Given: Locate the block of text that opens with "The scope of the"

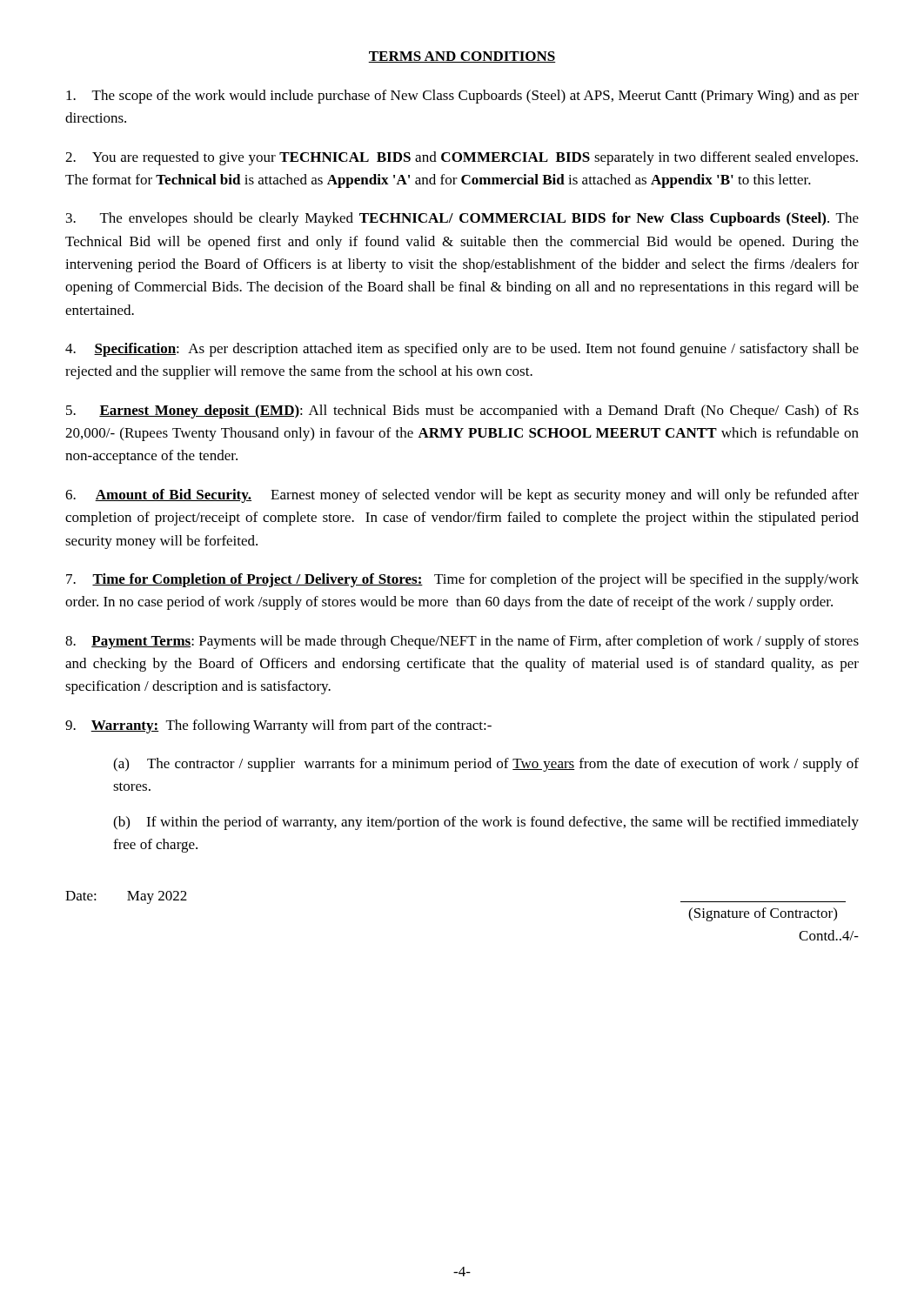Looking at the screenshot, I should [x=462, y=107].
